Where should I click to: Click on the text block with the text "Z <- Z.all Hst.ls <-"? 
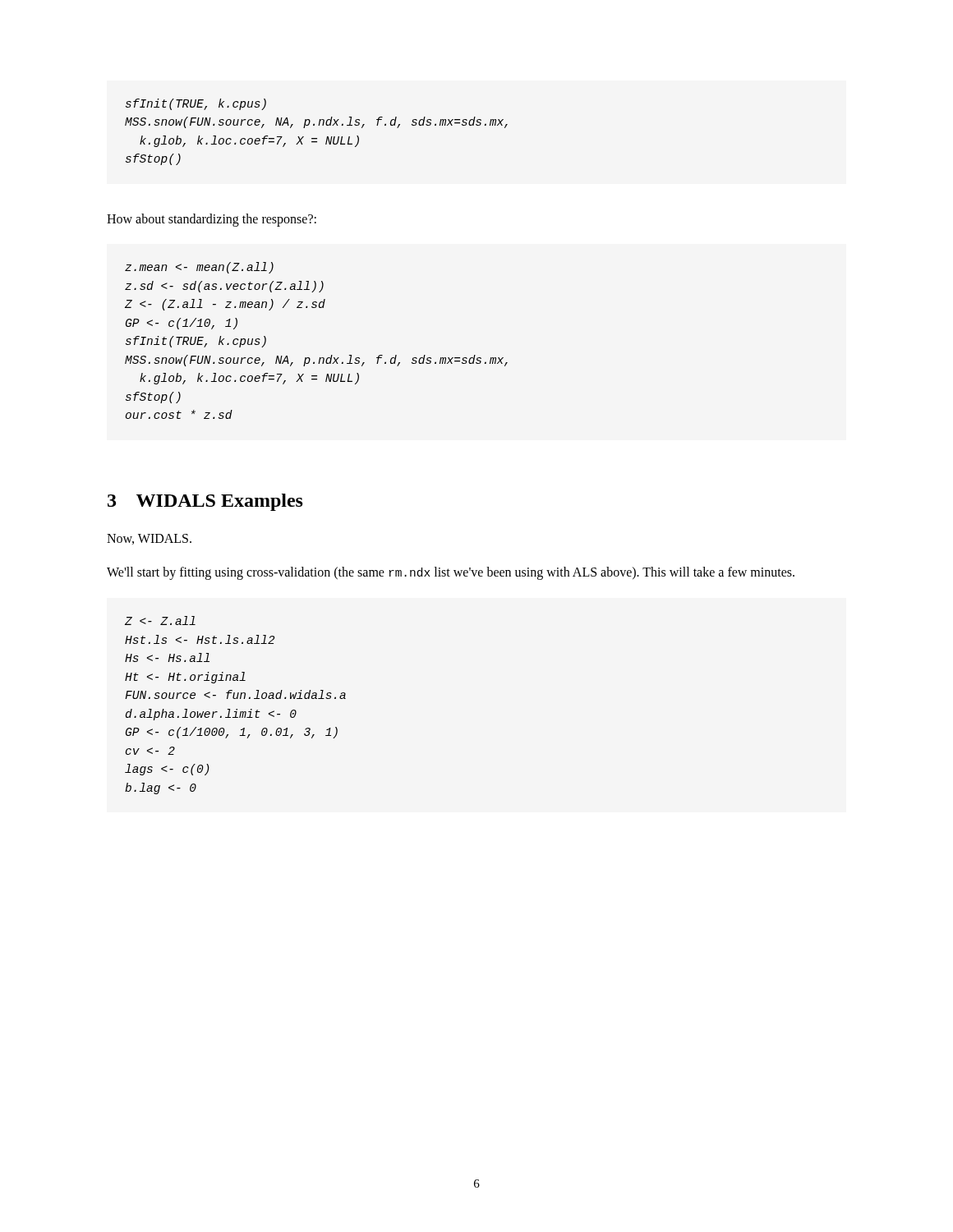coord(160,621)
